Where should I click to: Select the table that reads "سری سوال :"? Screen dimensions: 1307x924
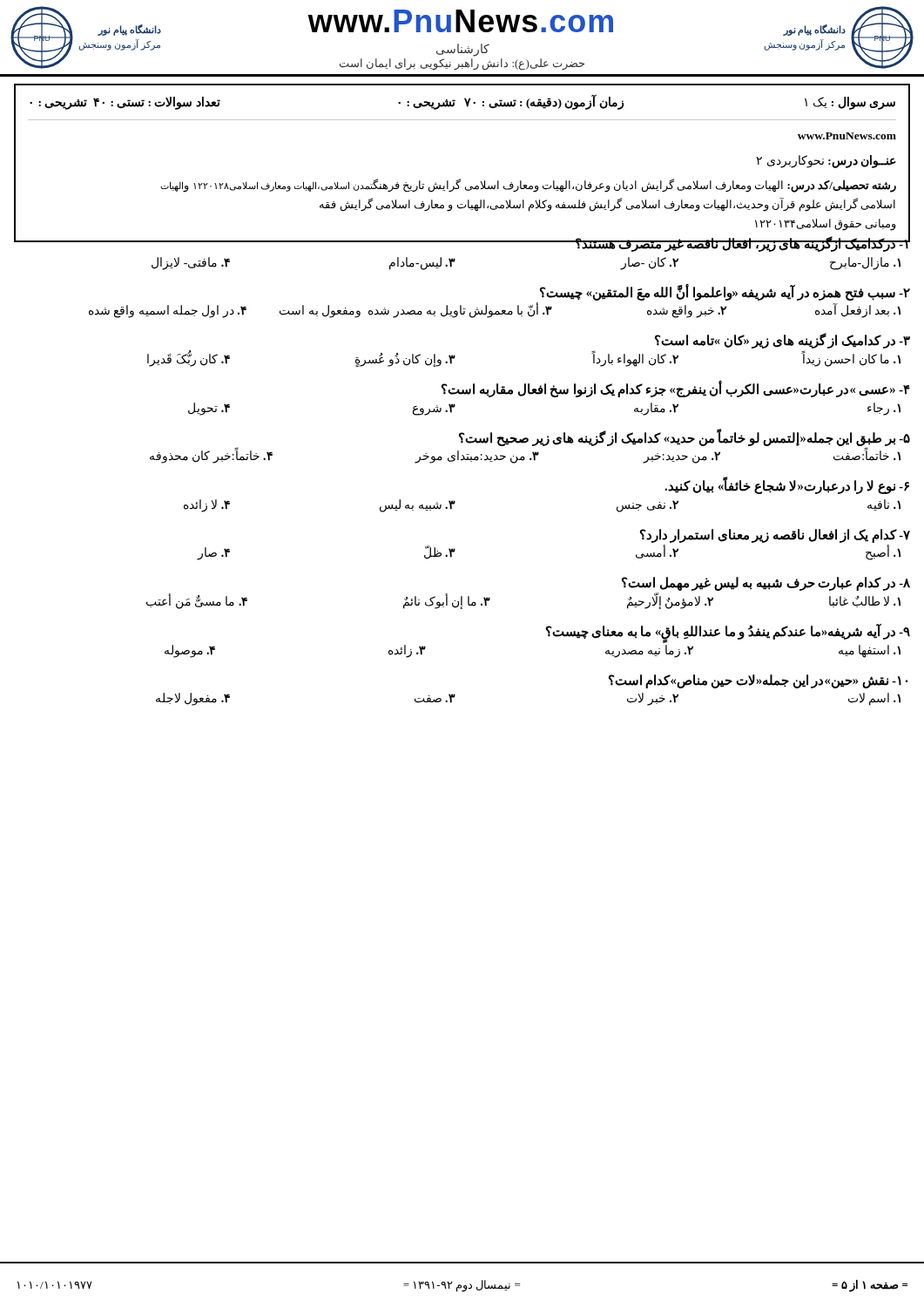[x=462, y=163]
